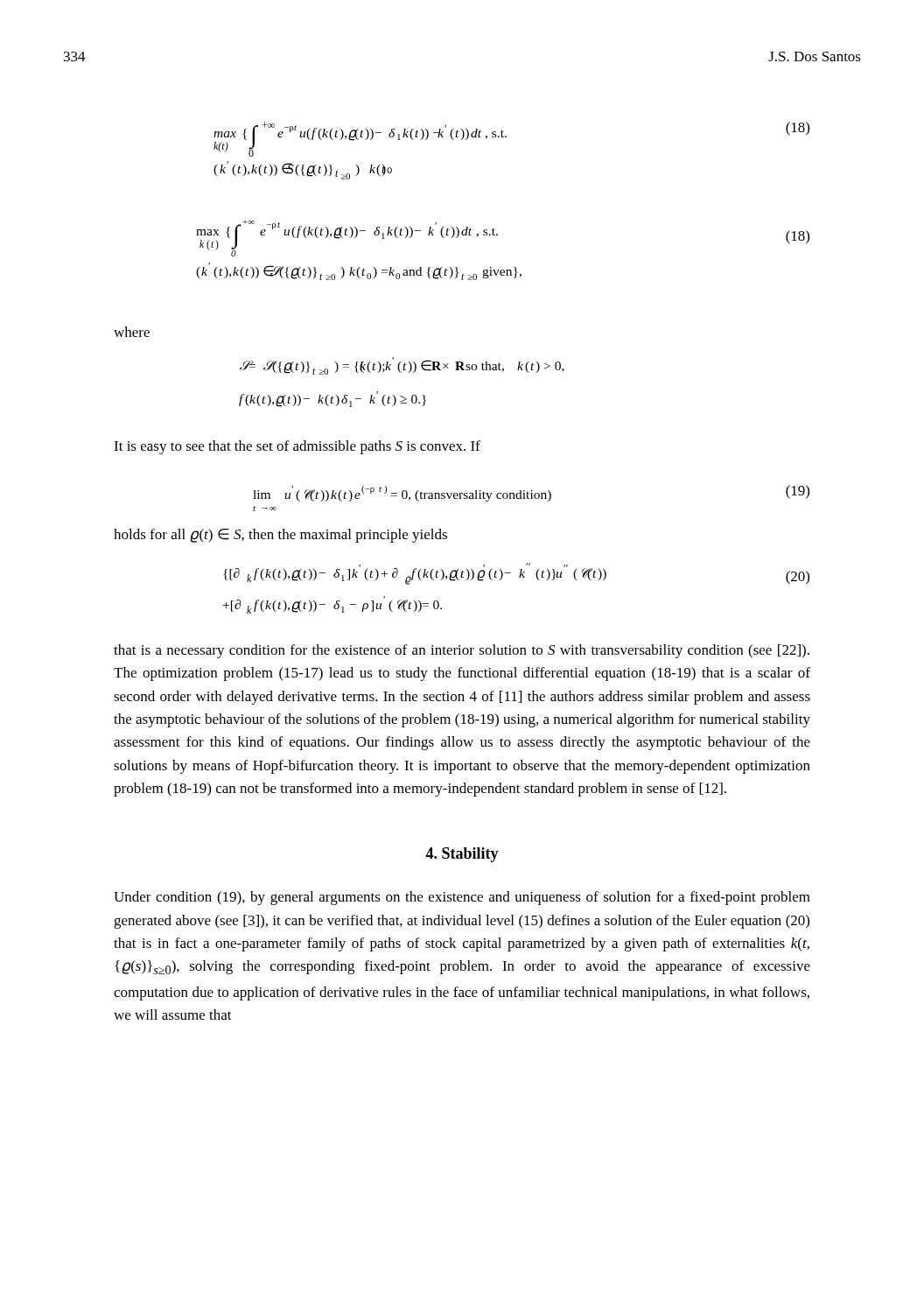Find the region starting "It is easy to see that the"
The image size is (924, 1313).
pyautogui.click(x=297, y=446)
